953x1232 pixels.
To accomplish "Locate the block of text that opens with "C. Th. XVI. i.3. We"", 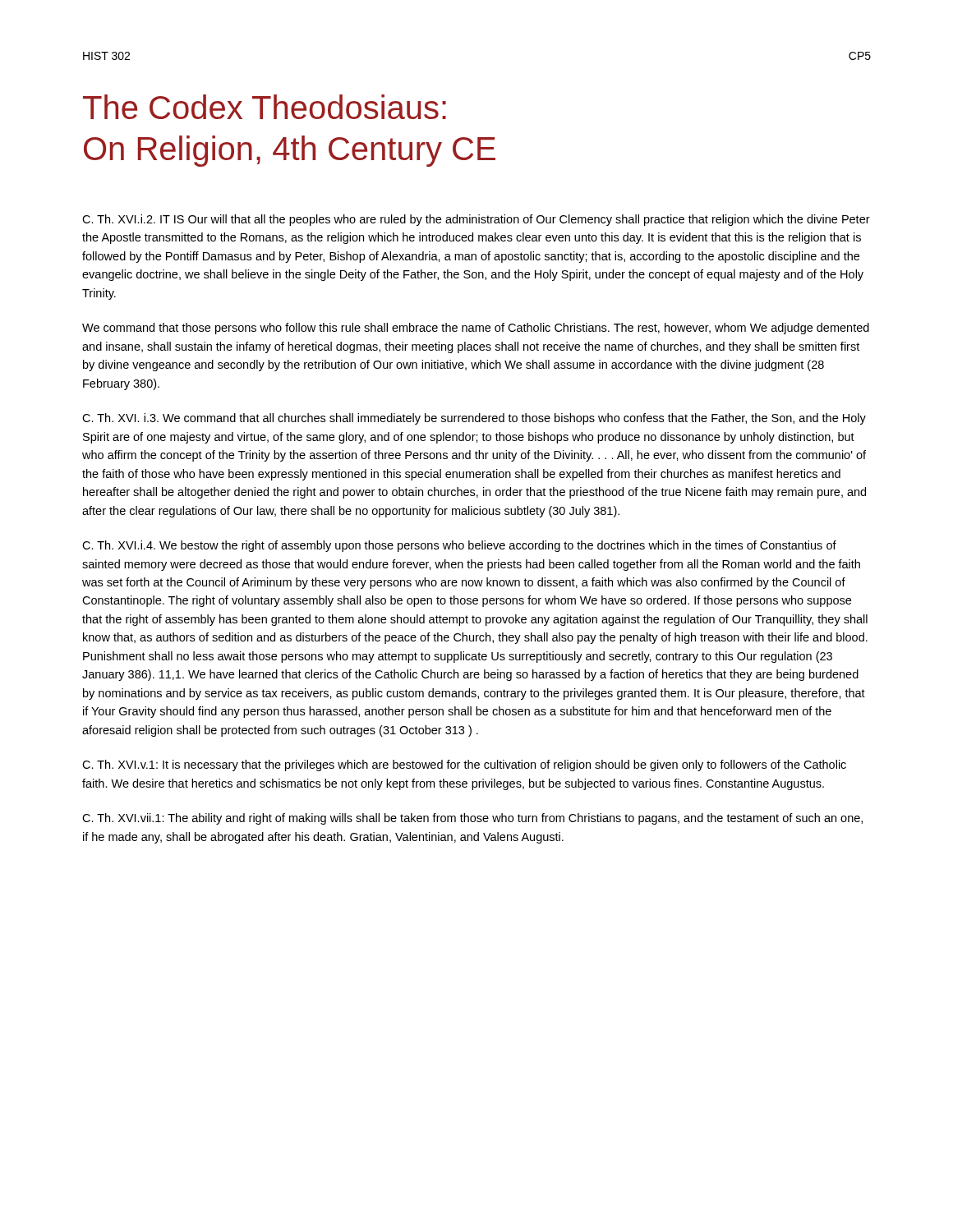I will (474, 464).
